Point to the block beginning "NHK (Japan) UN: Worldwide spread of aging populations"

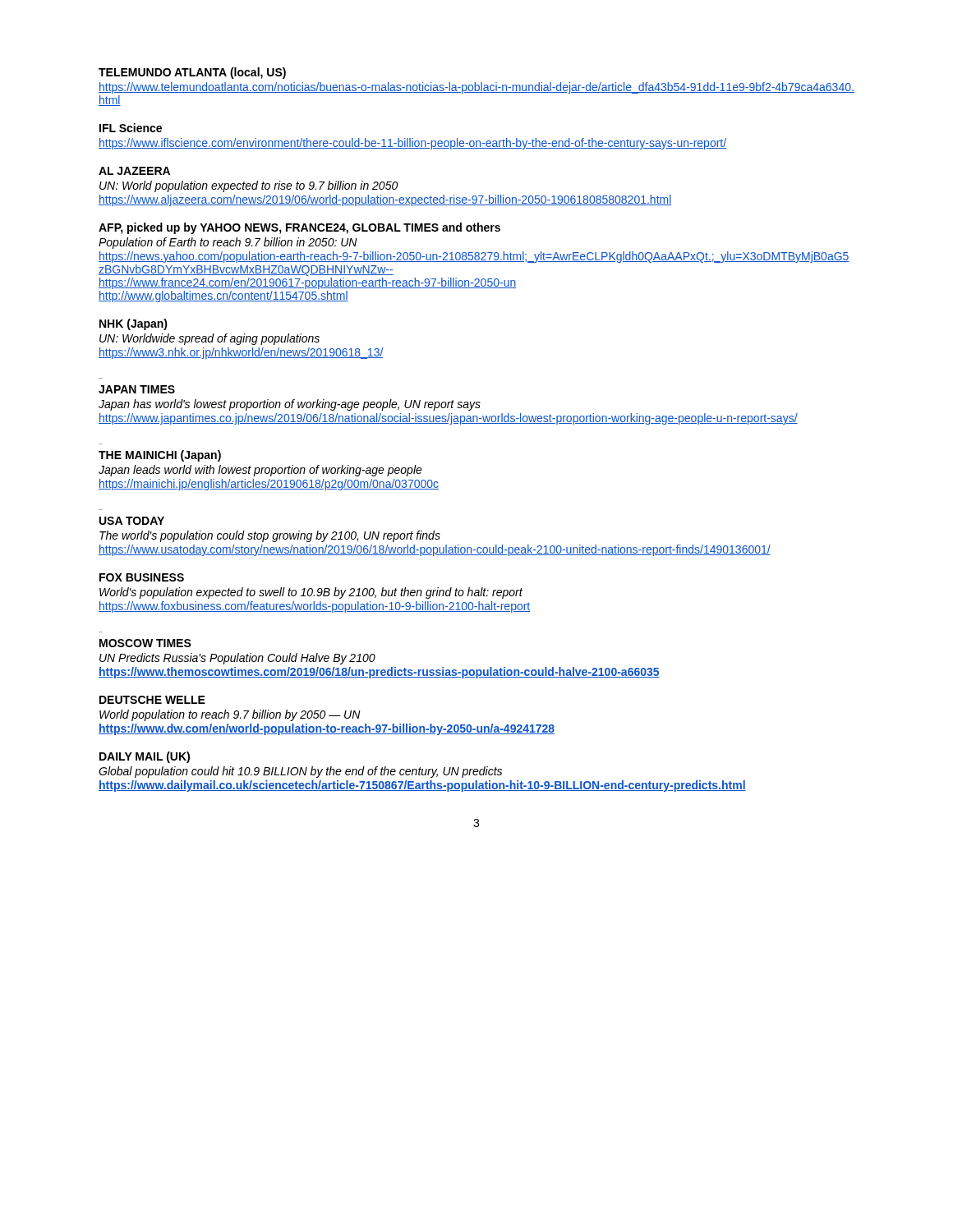134,324
